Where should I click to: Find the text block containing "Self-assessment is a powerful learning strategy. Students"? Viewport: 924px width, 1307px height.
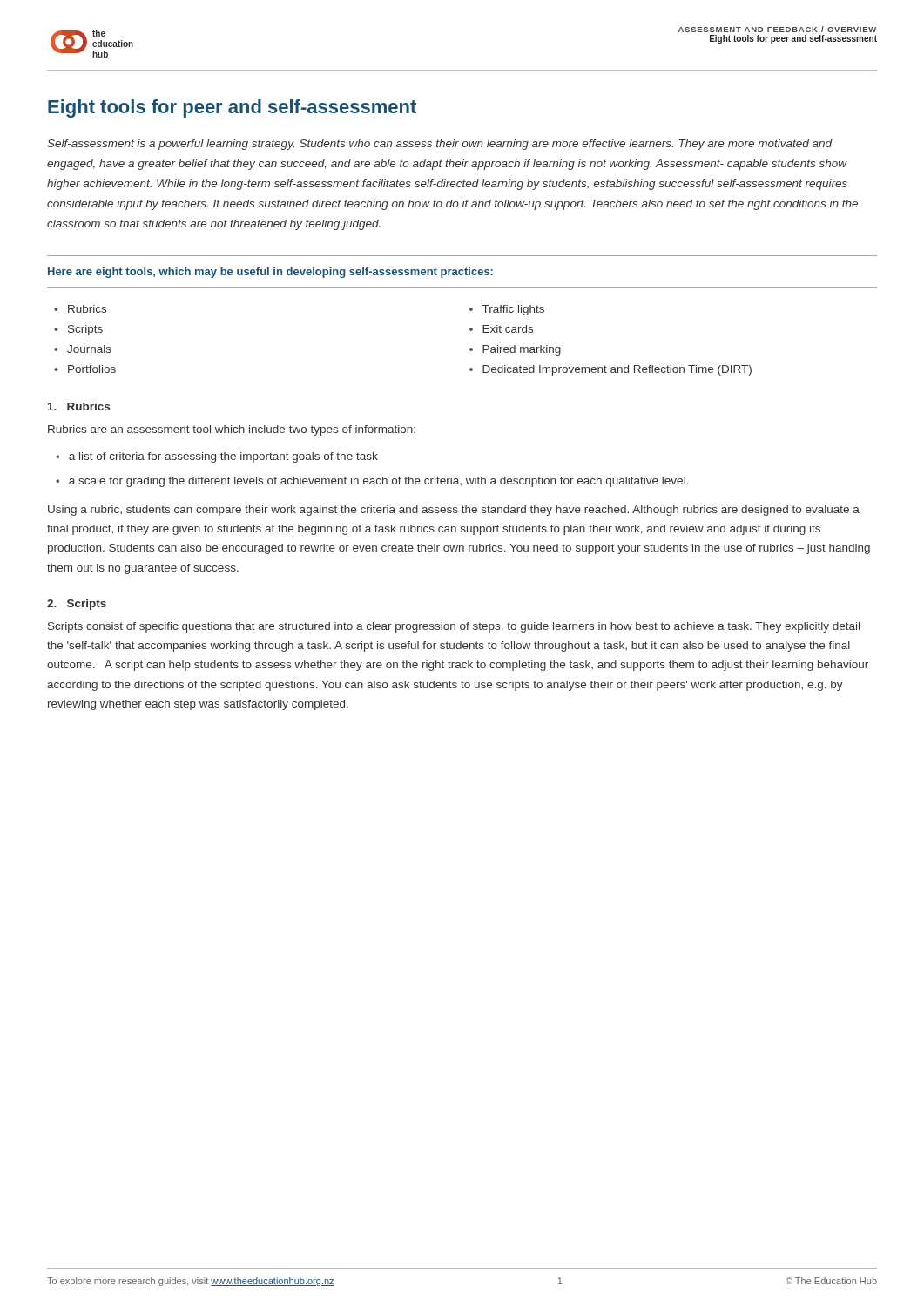(x=453, y=183)
